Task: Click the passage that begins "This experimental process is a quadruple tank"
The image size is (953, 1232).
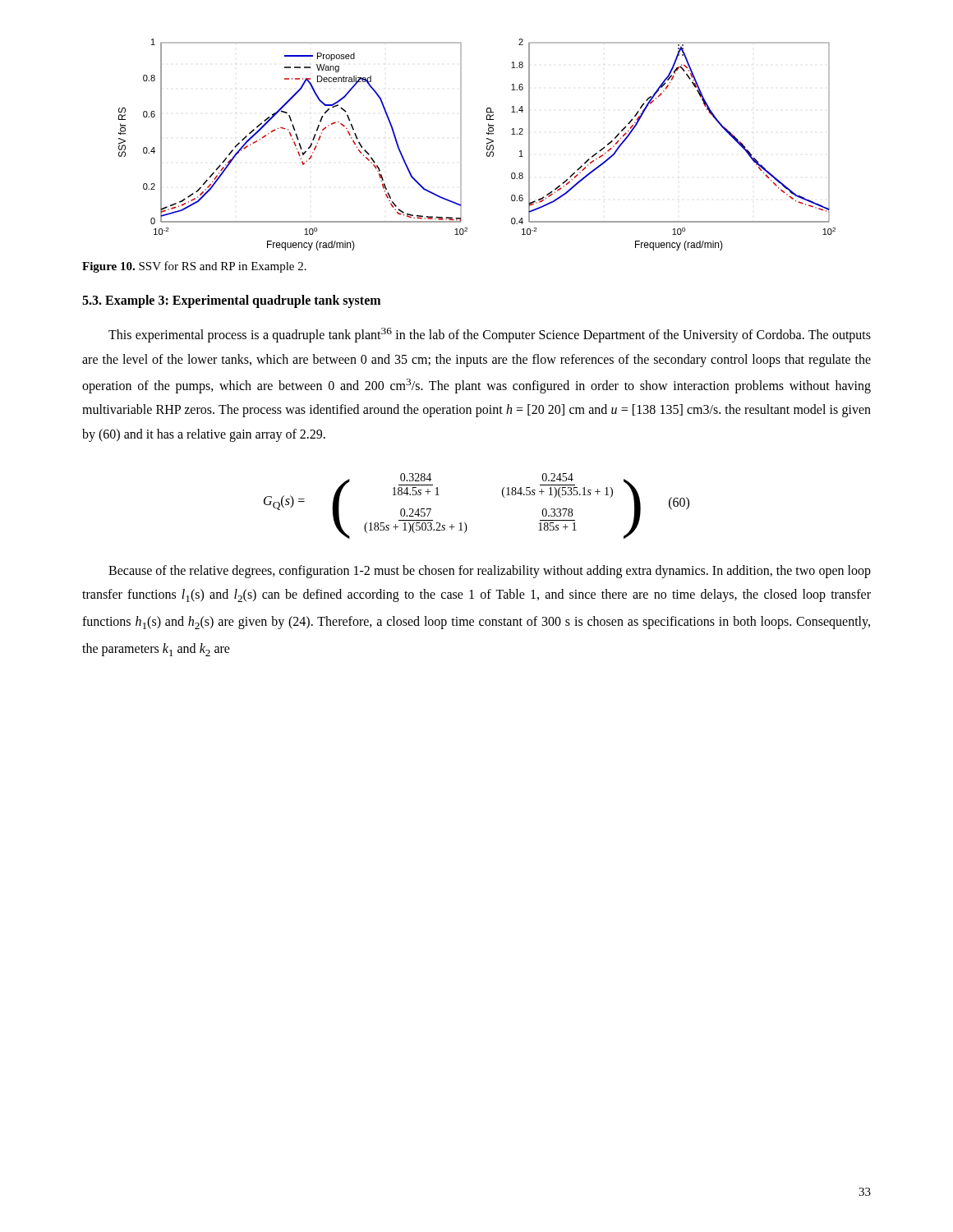Action: tap(476, 383)
